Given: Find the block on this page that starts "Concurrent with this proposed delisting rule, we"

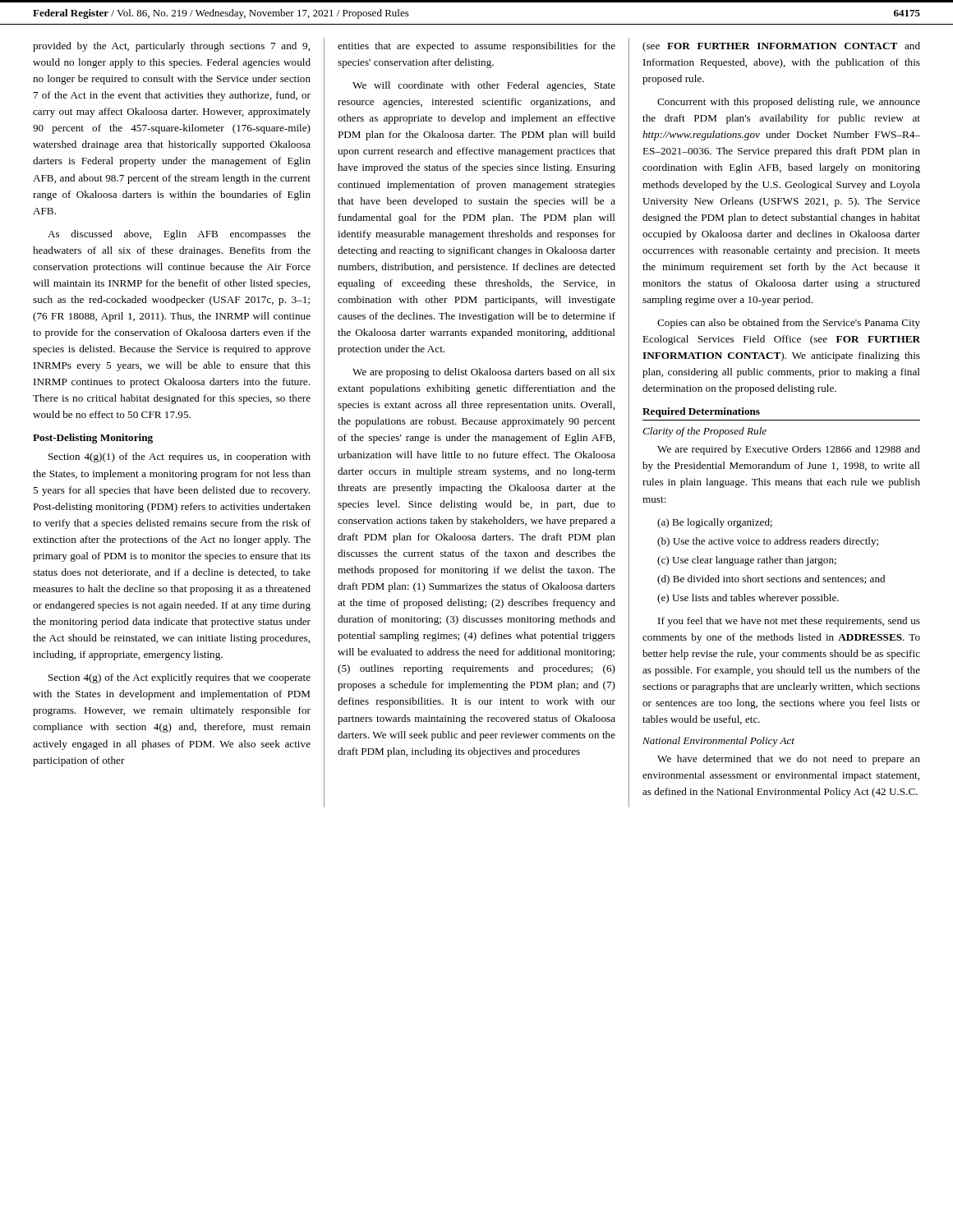Looking at the screenshot, I should click(781, 201).
